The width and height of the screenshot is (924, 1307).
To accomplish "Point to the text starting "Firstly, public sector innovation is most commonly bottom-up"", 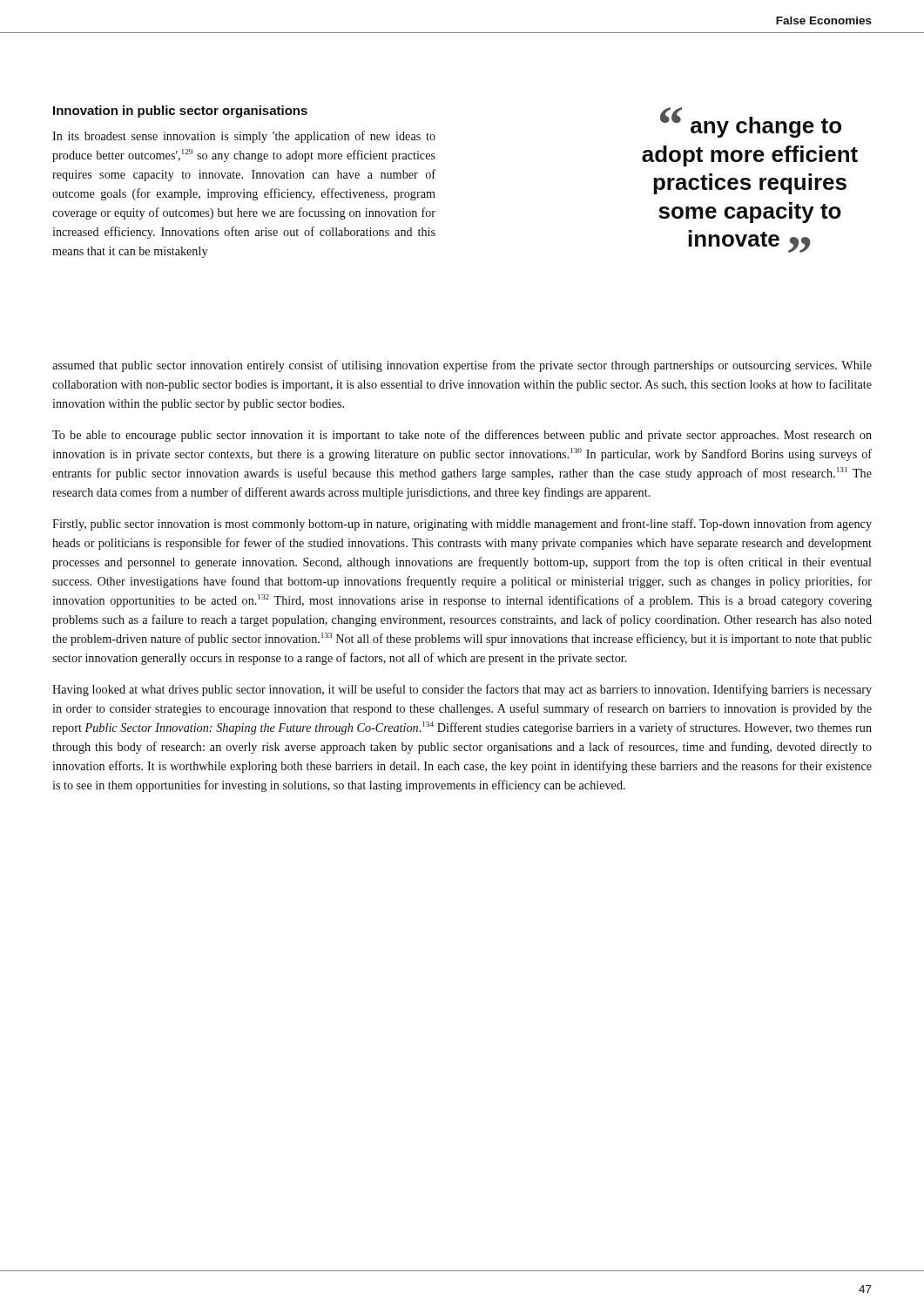I will 462,591.
